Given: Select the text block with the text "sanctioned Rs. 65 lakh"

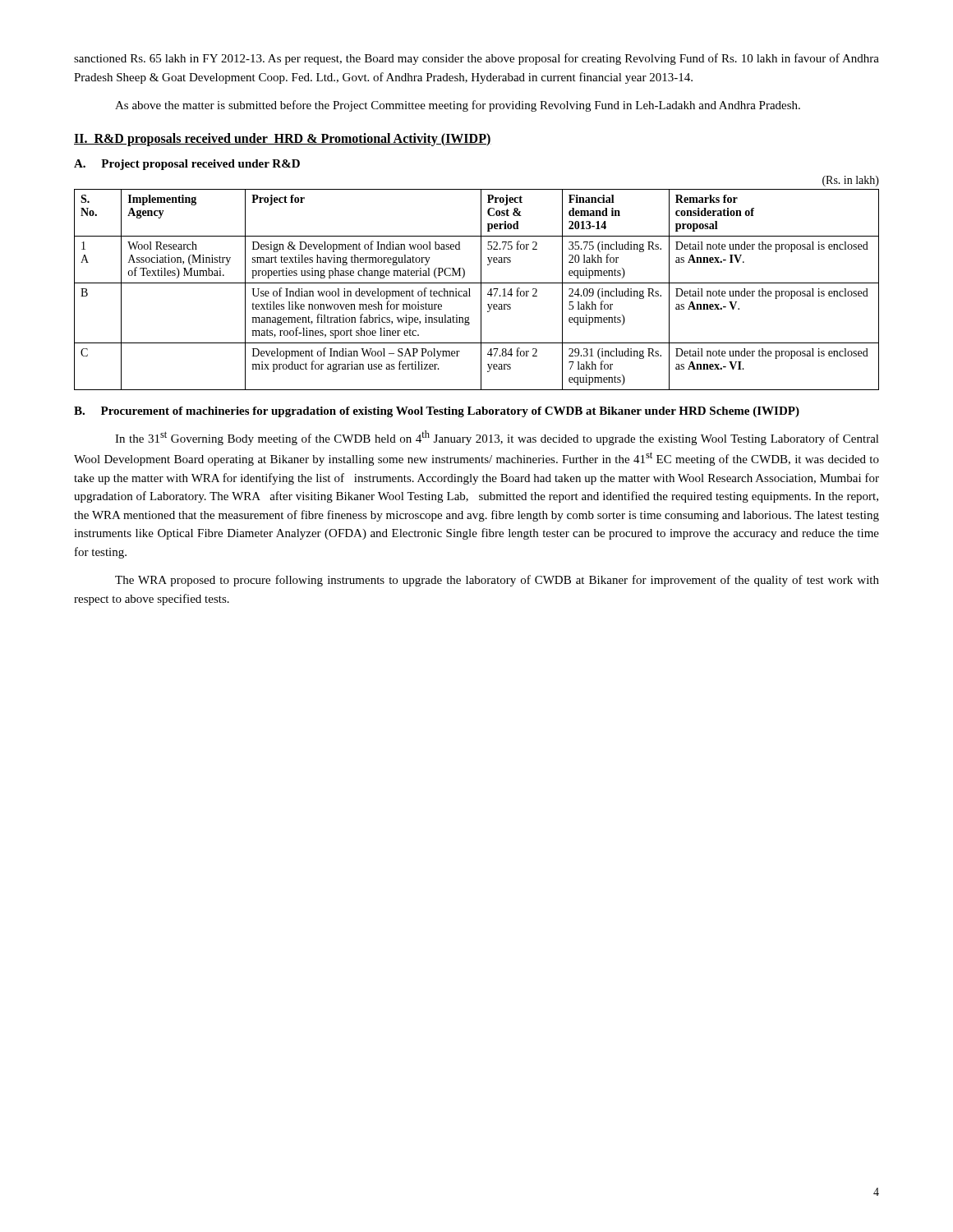Looking at the screenshot, I should pos(476,68).
